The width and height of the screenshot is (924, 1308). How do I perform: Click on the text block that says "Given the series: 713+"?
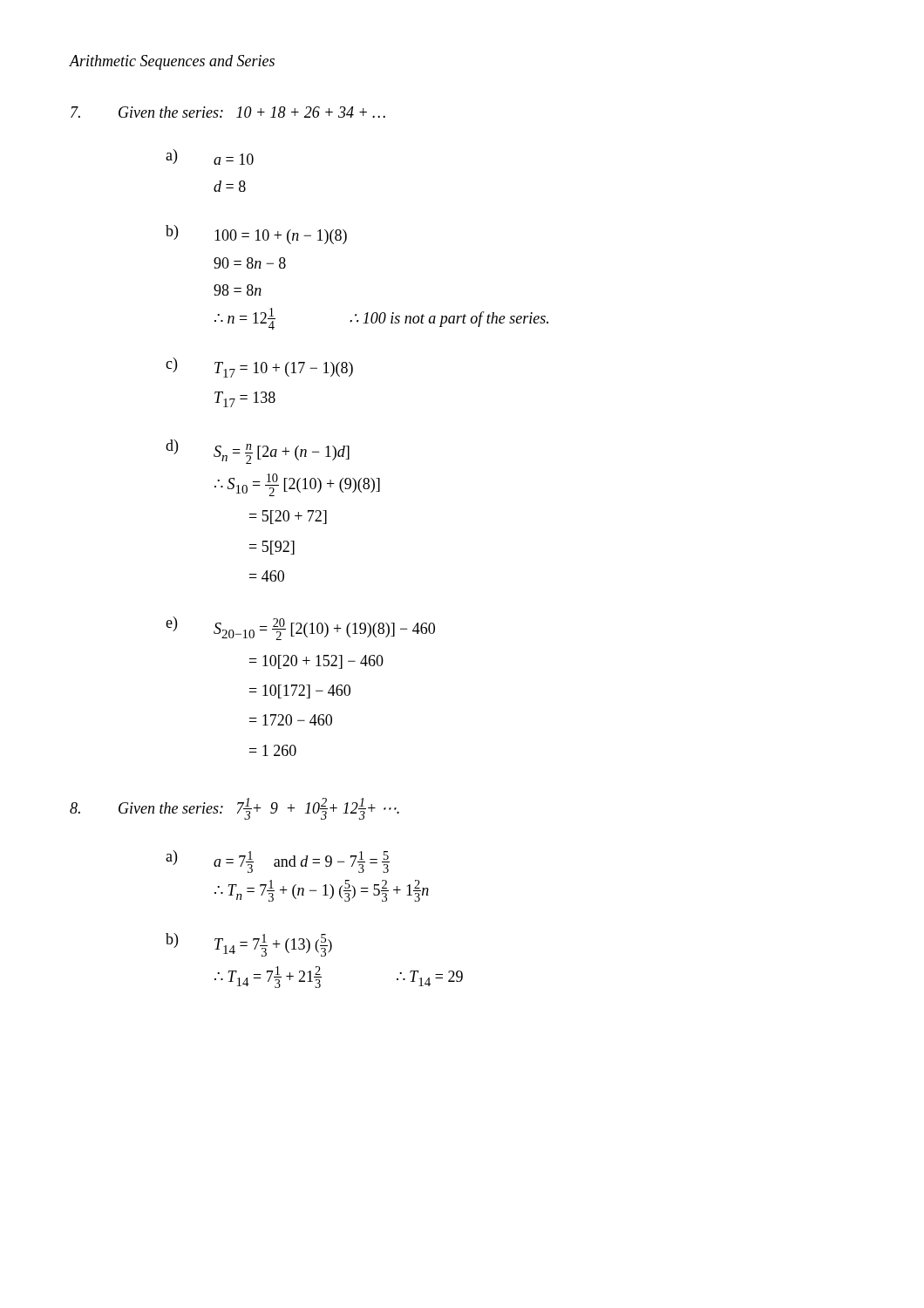(x=235, y=810)
